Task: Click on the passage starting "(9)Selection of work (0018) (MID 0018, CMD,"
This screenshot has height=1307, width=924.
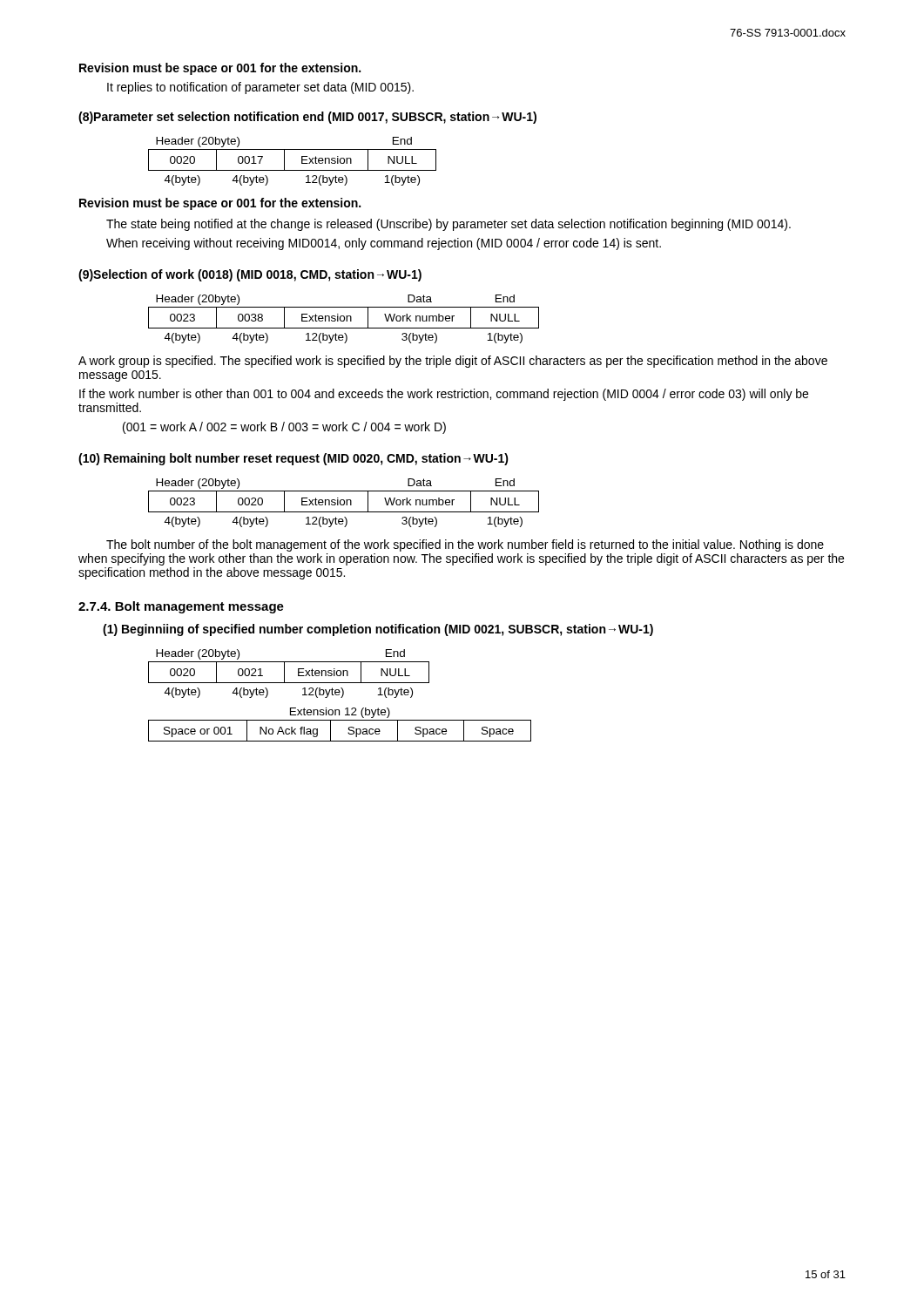Action: coord(250,274)
